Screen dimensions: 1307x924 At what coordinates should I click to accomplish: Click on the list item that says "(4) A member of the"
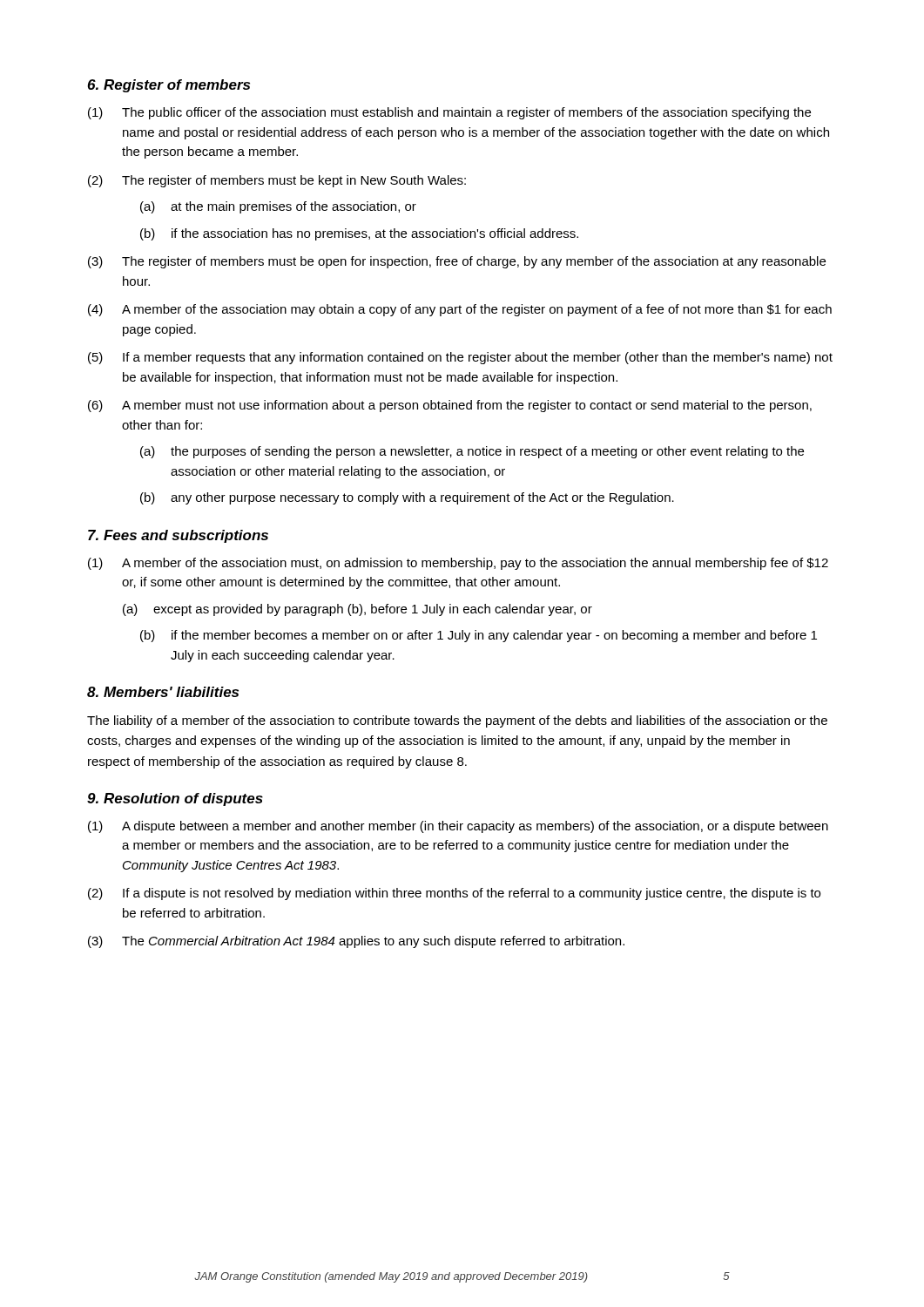tap(462, 319)
